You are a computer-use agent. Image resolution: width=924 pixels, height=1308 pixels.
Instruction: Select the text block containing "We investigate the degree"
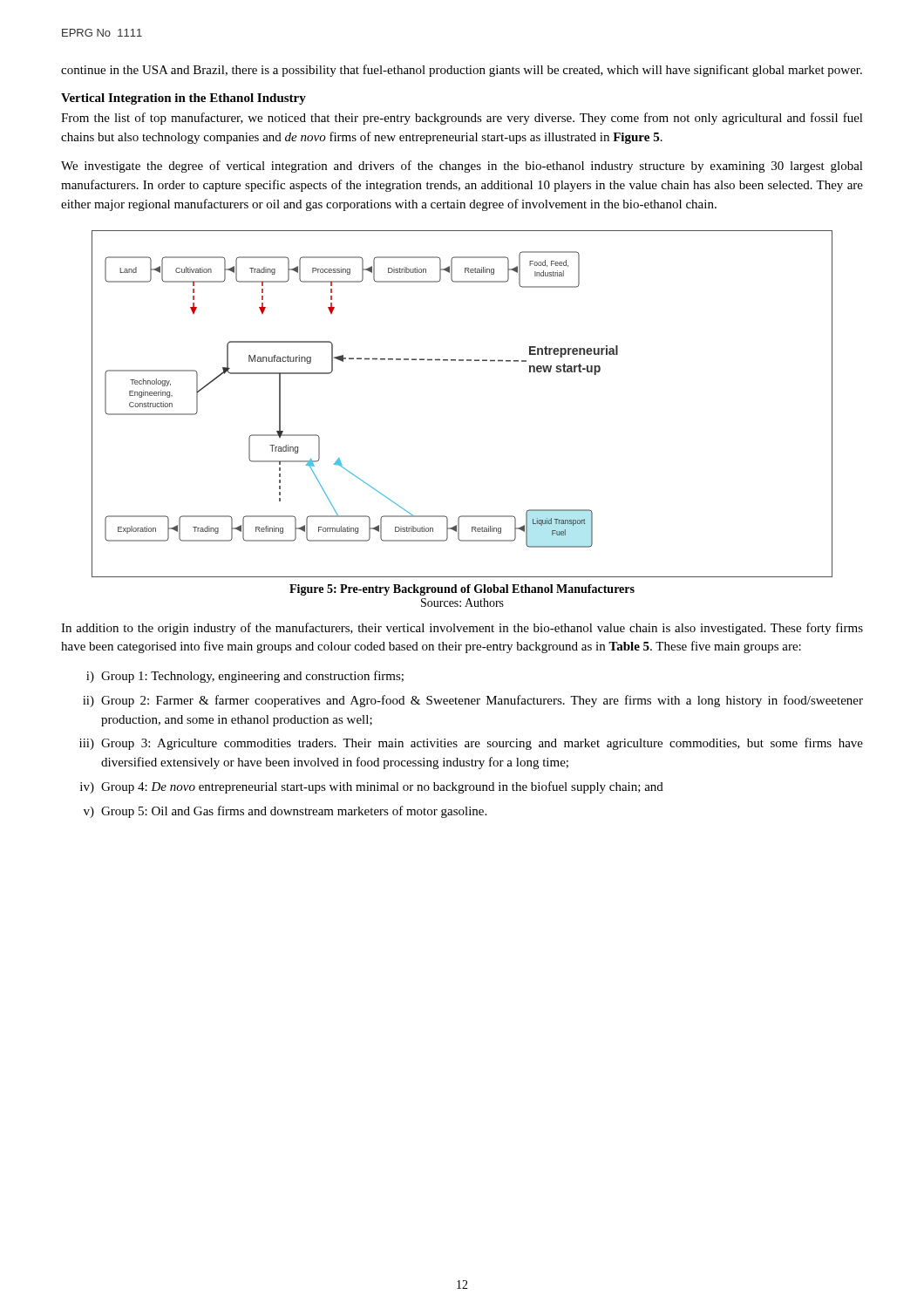[x=462, y=186]
